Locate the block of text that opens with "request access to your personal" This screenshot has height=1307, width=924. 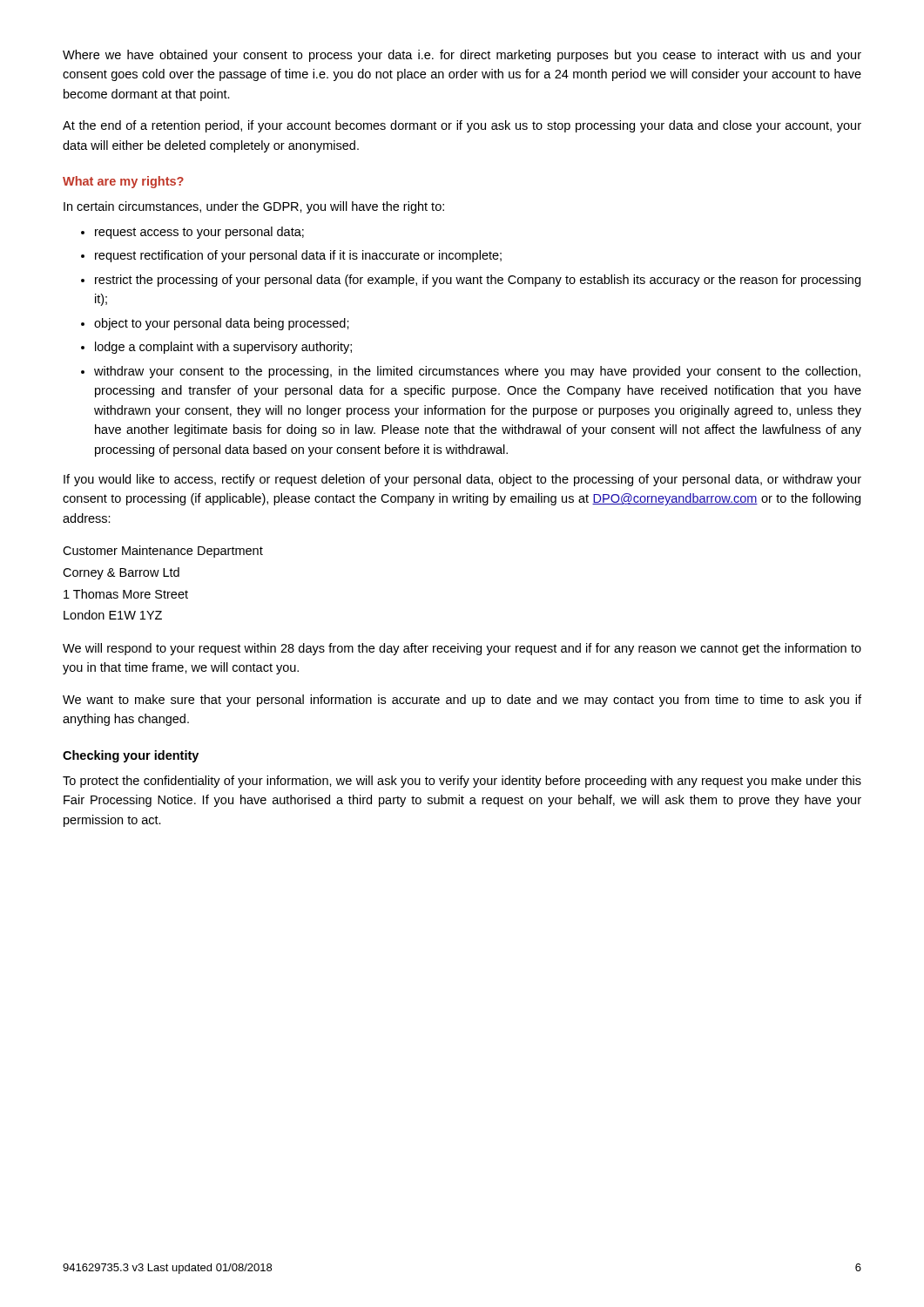point(199,232)
